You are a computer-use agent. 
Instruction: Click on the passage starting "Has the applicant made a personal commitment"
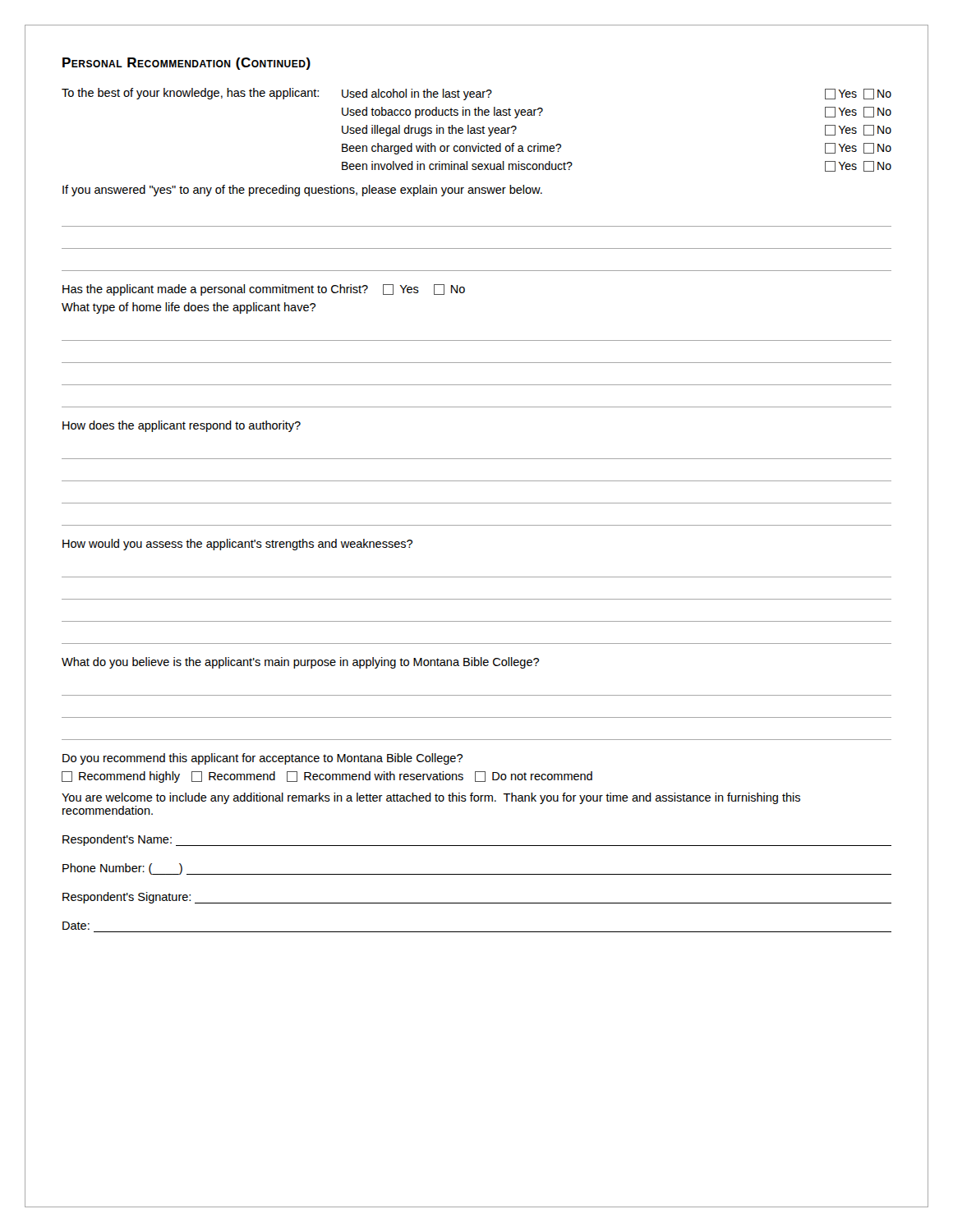pos(476,289)
